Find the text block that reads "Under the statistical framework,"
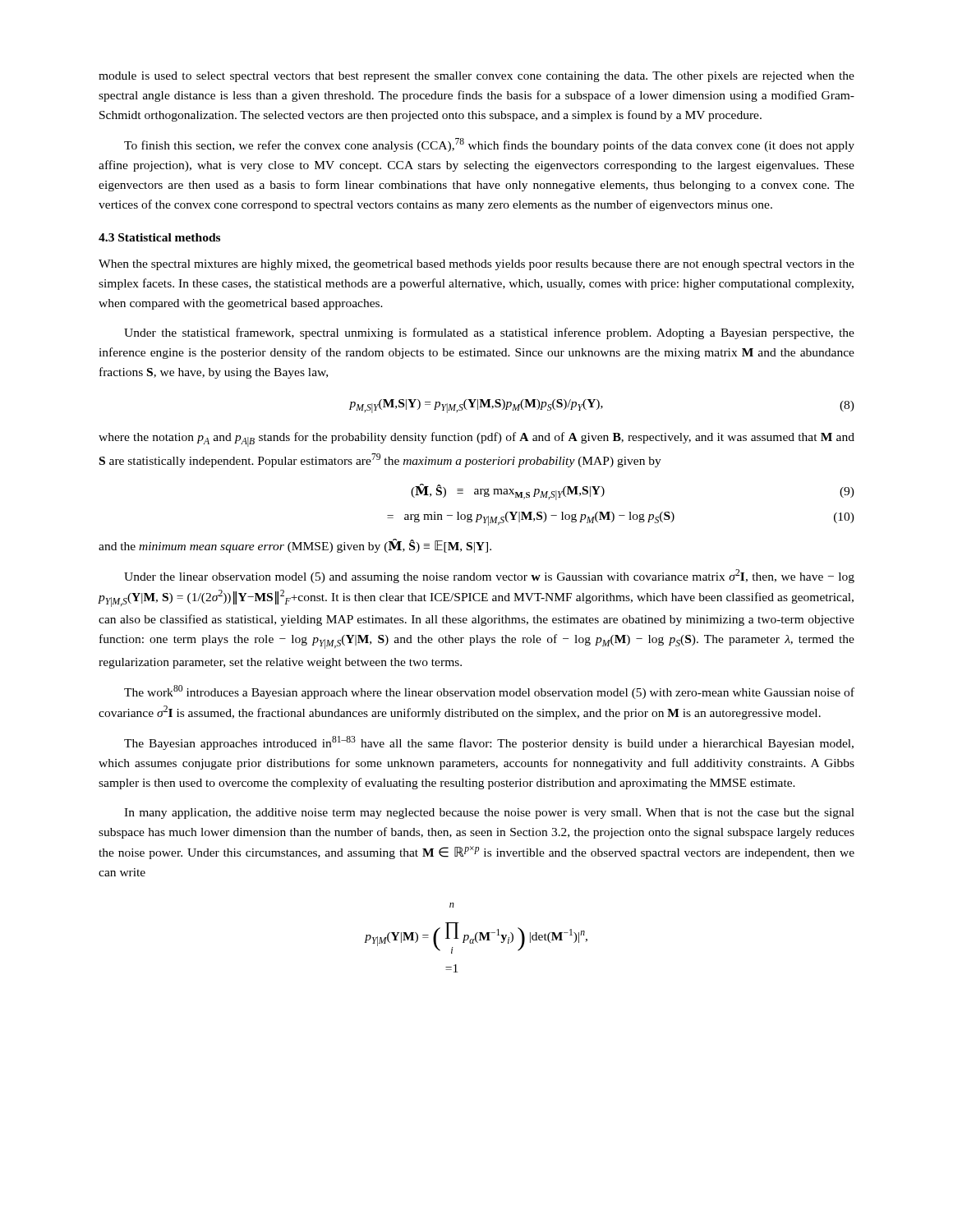953x1232 pixels. click(x=476, y=353)
